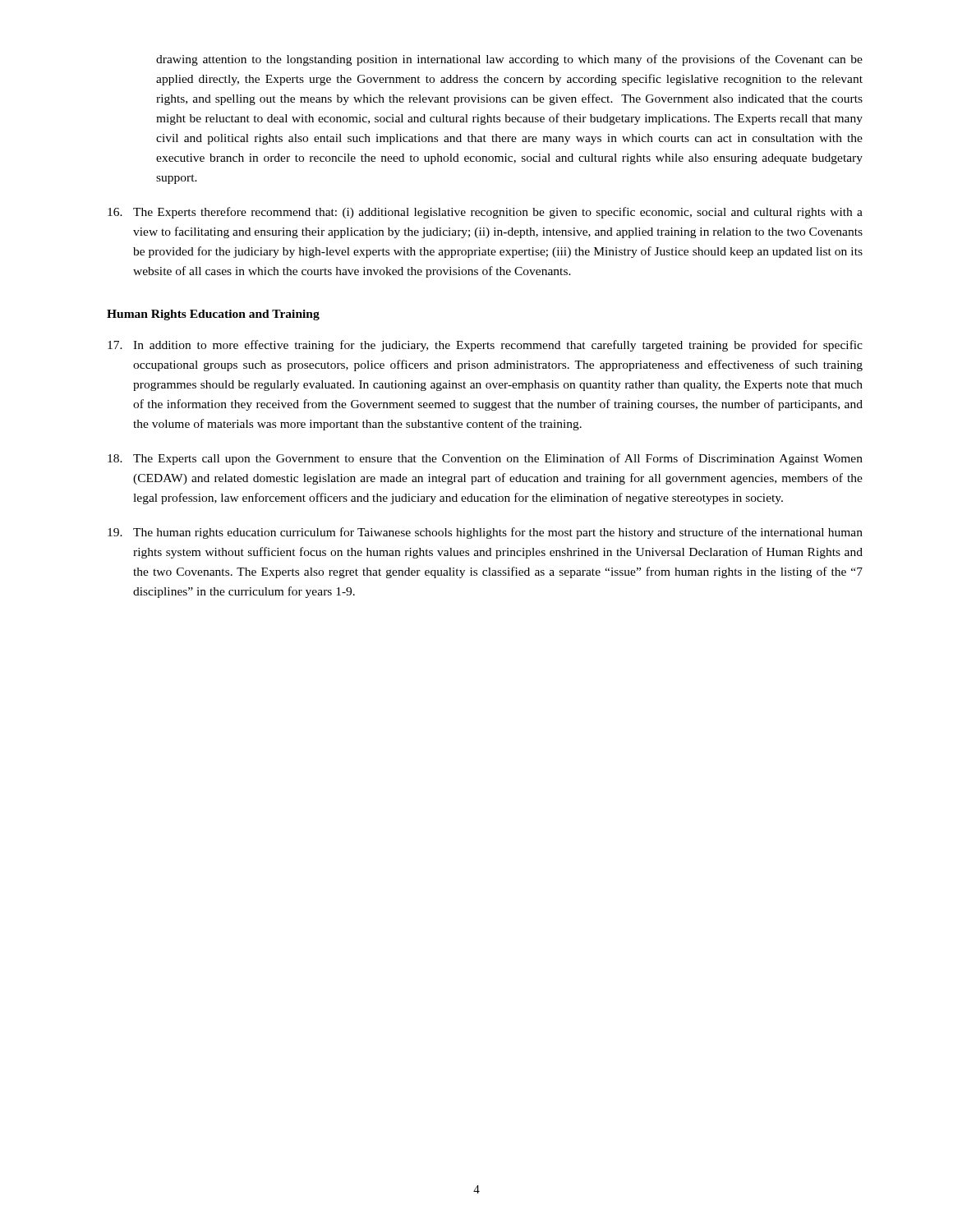Select the passage starting "16. The Experts therefore recommend"

(485, 242)
